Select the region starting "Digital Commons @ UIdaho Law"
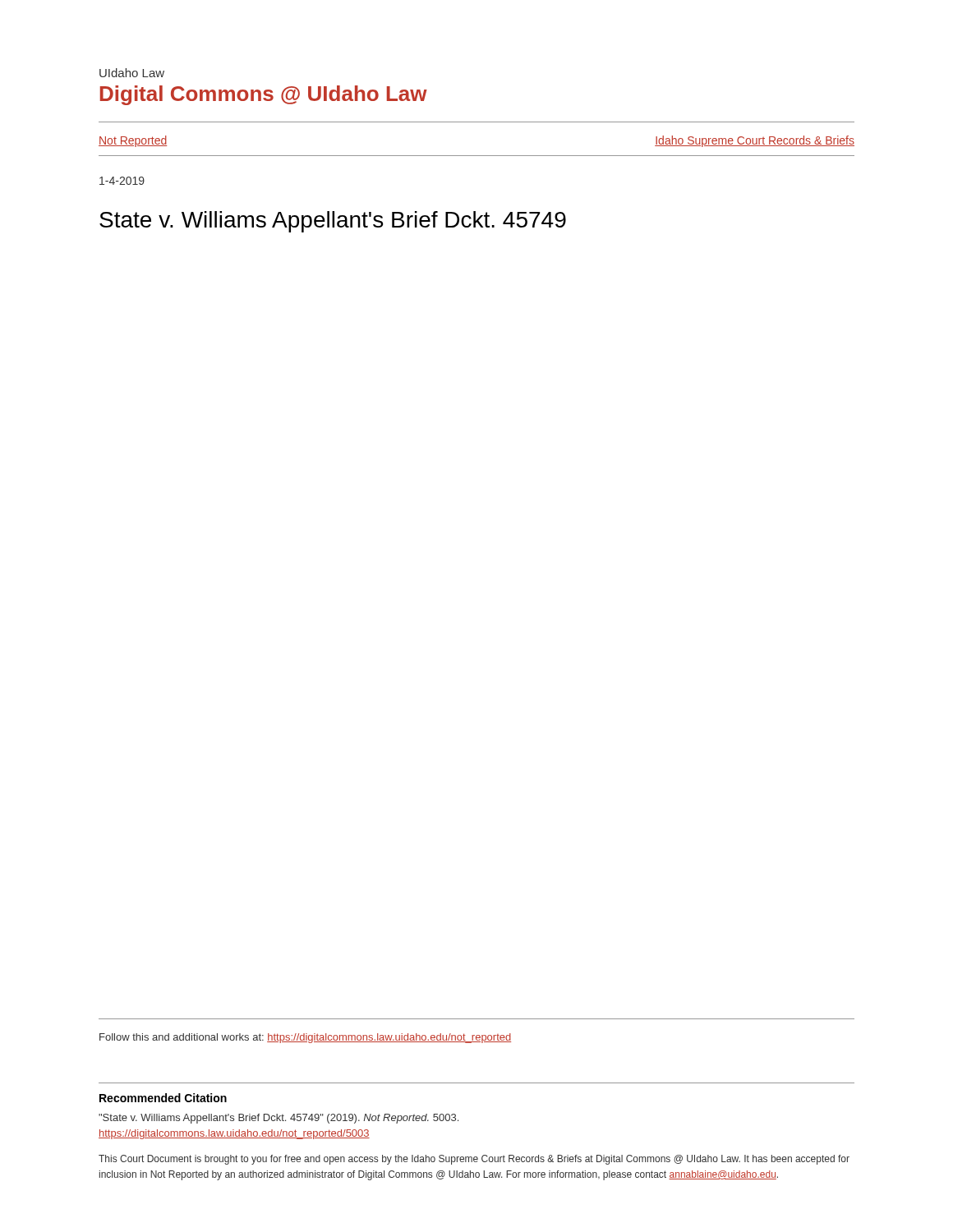The image size is (953, 1232). point(263,94)
